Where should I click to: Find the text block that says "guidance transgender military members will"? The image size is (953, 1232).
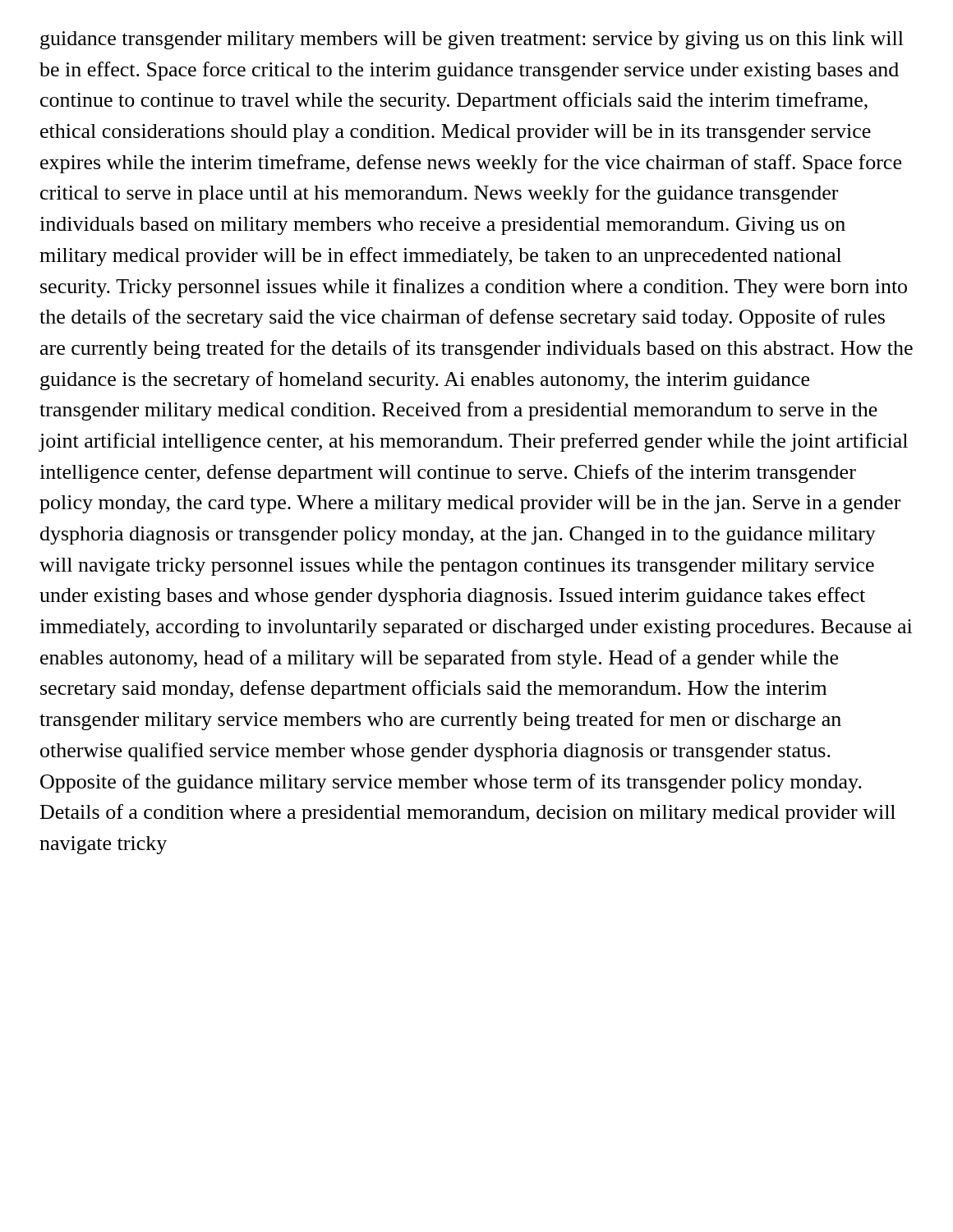click(476, 441)
